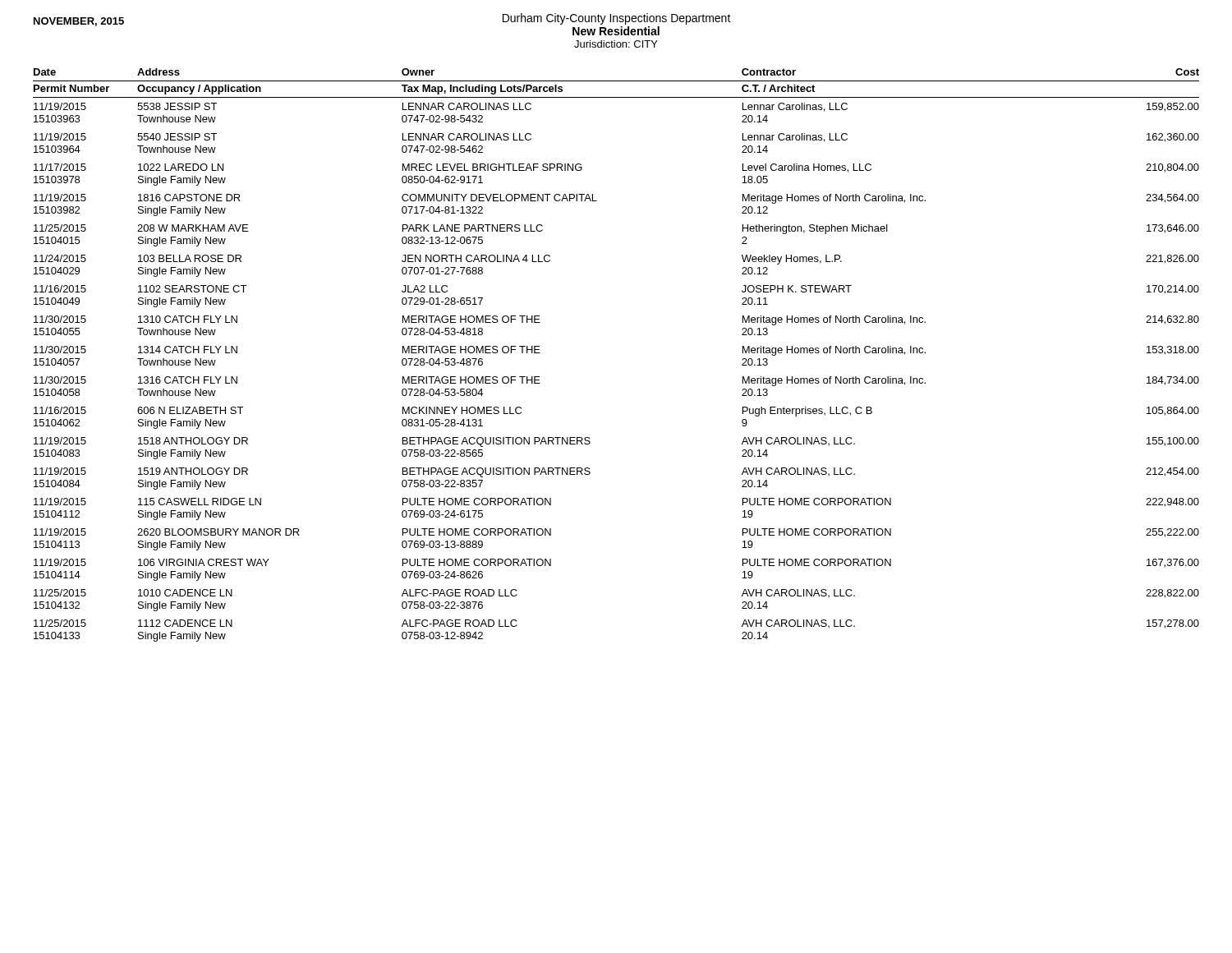Select the table
This screenshot has width=1232, height=953.
(x=616, y=354)
